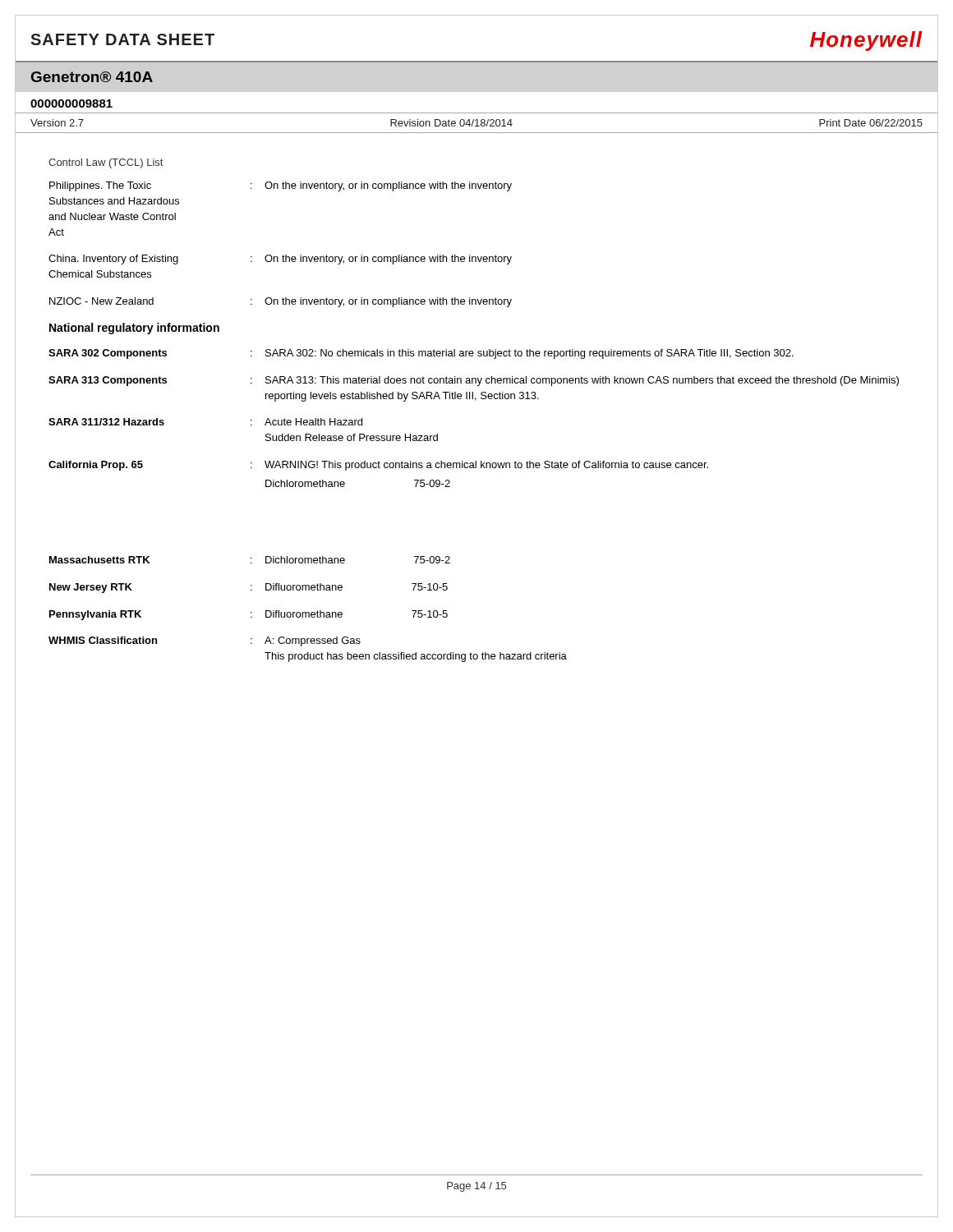The width and height of the screenshot is (953, 1232).
Task: Navigate to the region starting "Philippines. The ToxicSubstances and Hazardousand Nuclear"
Action: click(x=281, y=186)
